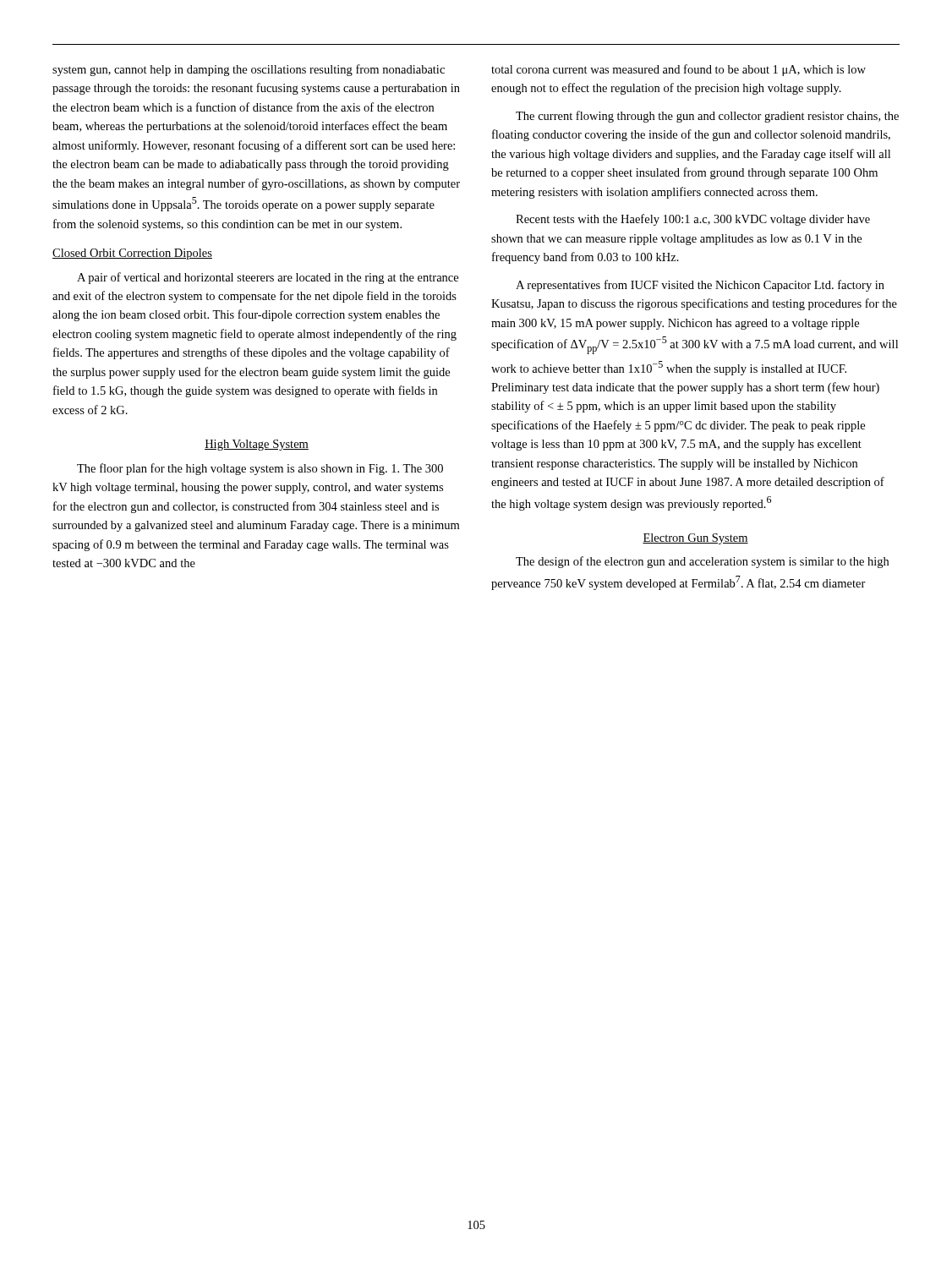Viewport: 952px width, 1268px height.
Task: Find the text block with the text "Recent tests with"
Action: [695, 238]
